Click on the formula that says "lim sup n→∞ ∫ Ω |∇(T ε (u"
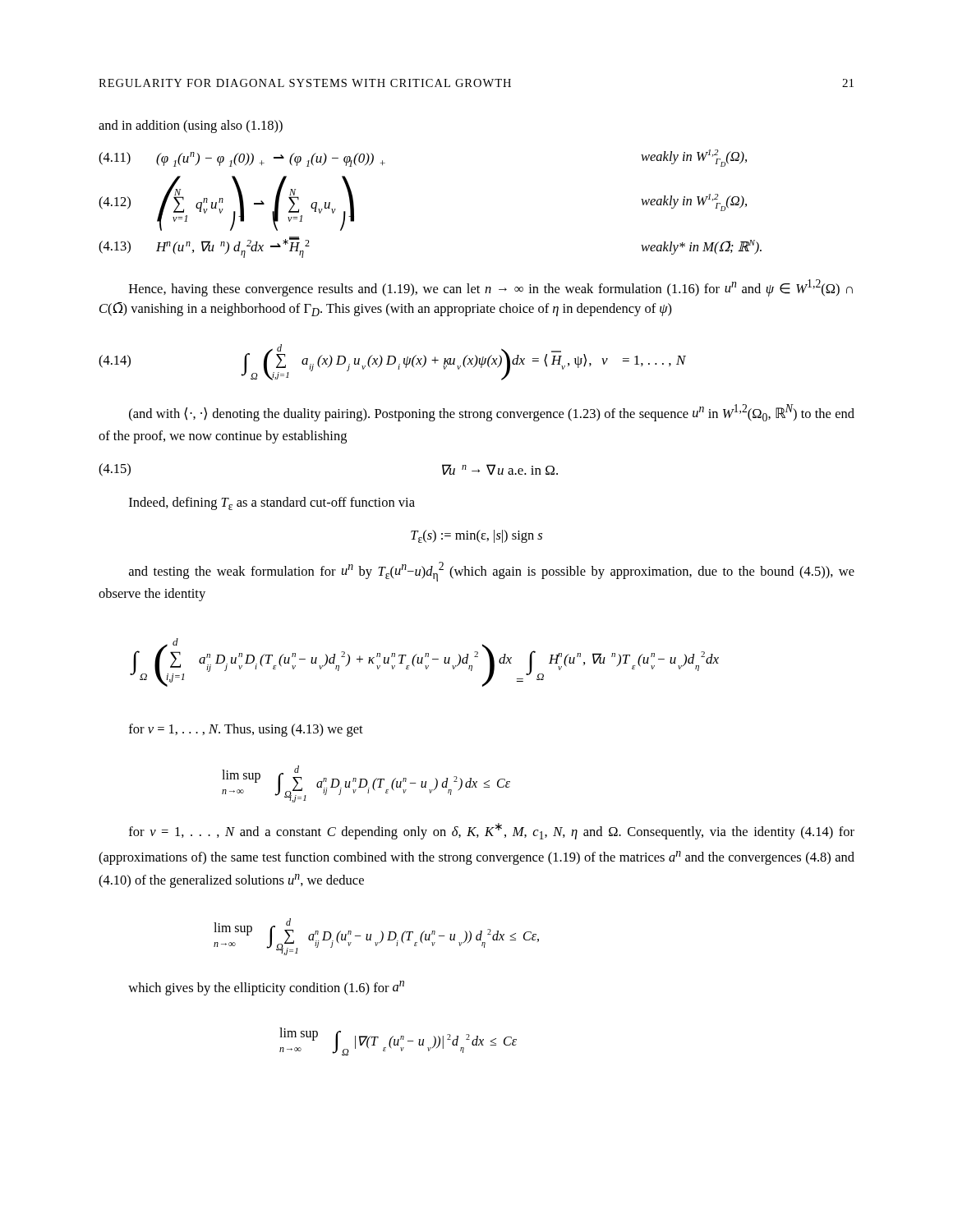 476,1038
